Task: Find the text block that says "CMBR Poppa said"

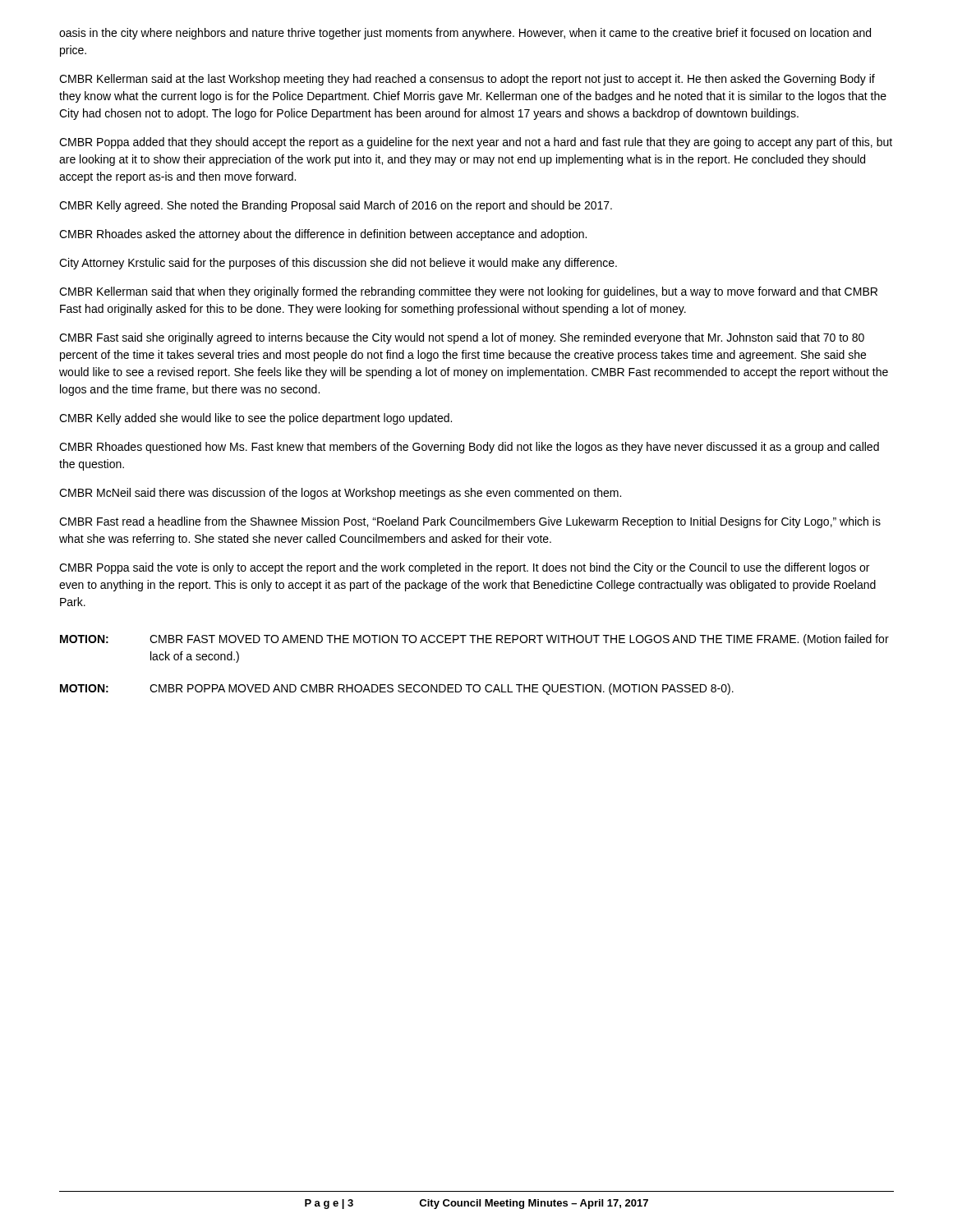Action: pos(468,585)
